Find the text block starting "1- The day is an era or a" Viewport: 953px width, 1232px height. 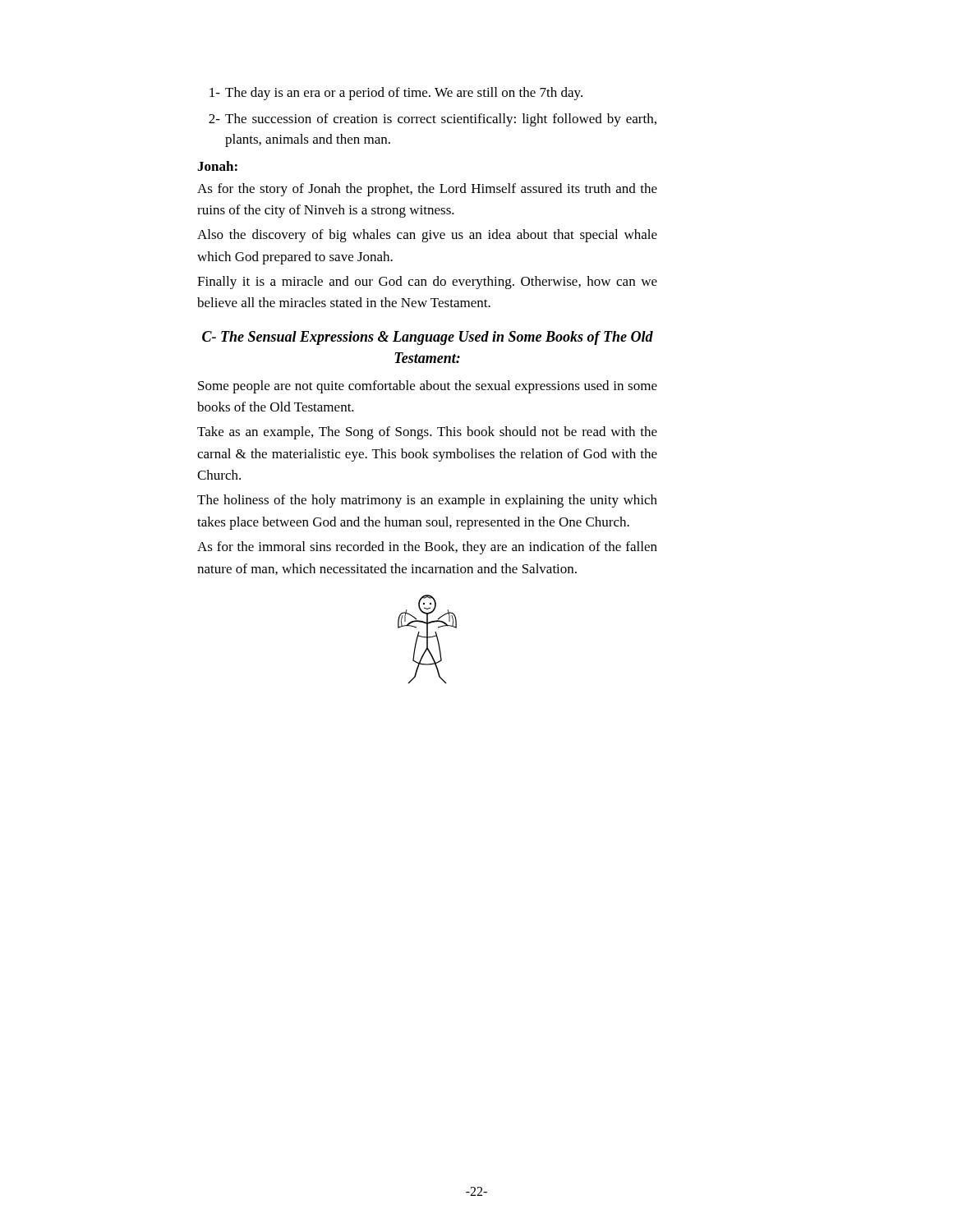pyautogui.click(x=427, y=93)
